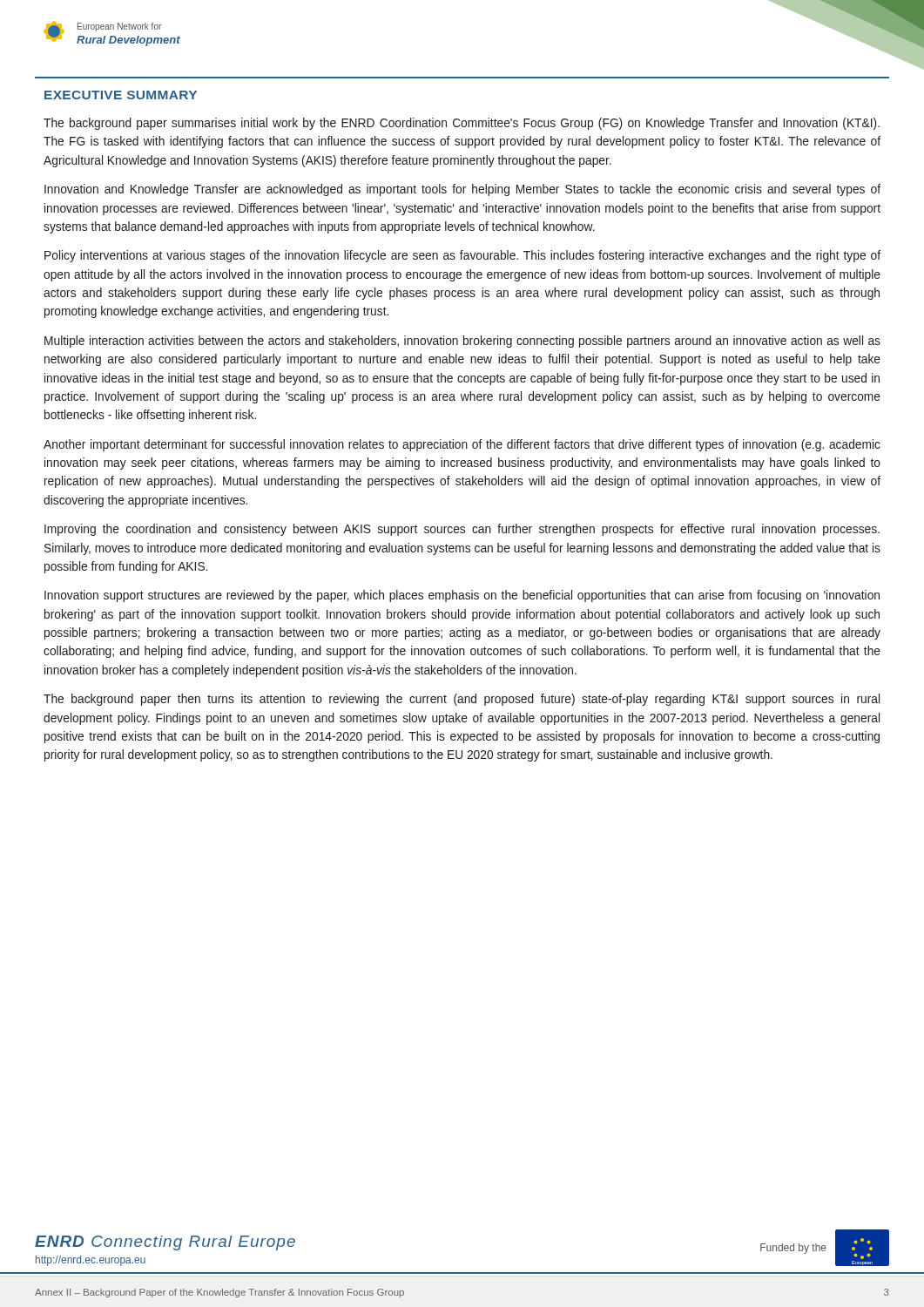924x1307 pixels.
Task: Find the text block containing "The background paper then"
Action: pos(462,727)
